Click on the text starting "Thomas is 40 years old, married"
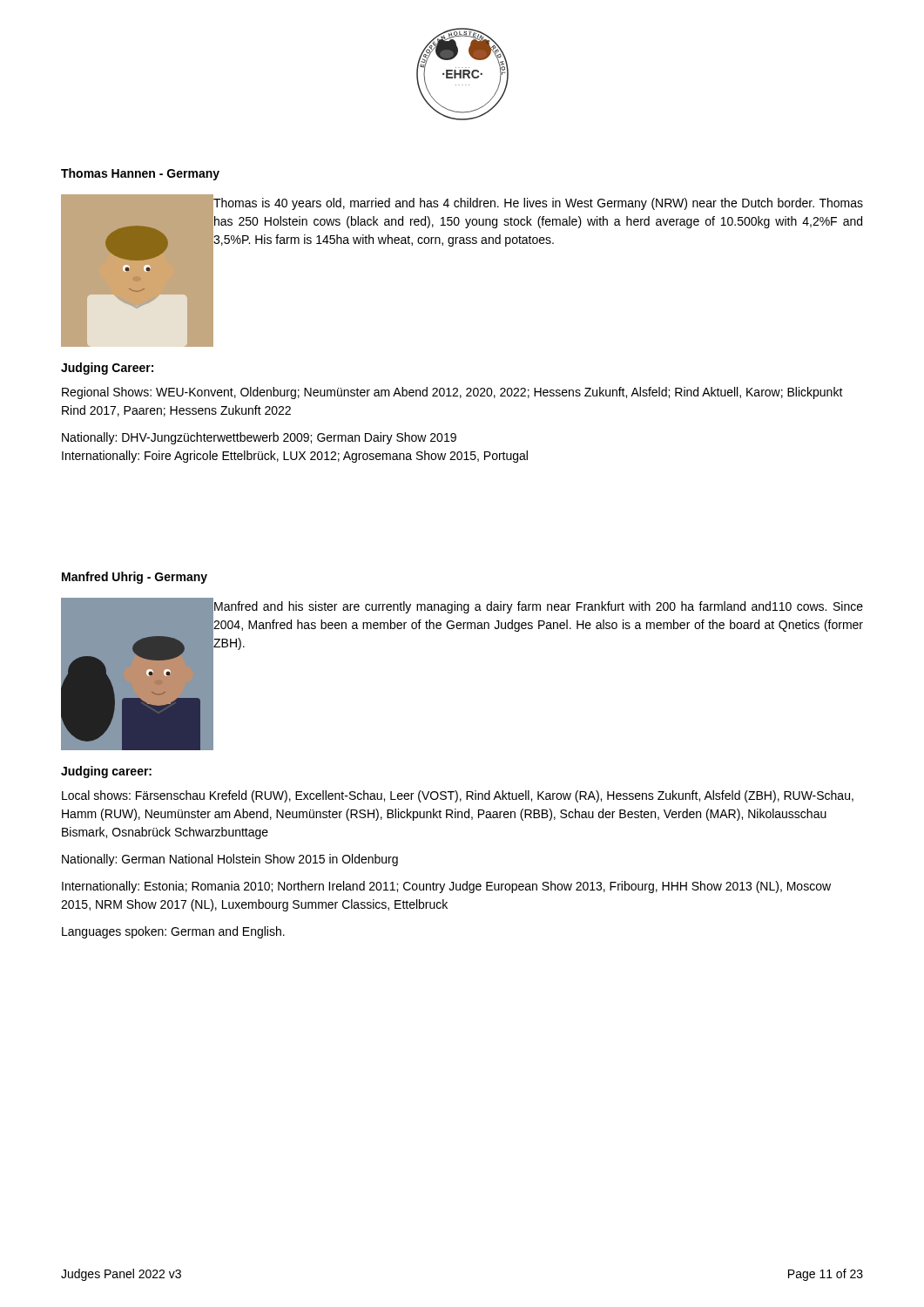This screenshot has height=1307, width=924. point(538,221)
